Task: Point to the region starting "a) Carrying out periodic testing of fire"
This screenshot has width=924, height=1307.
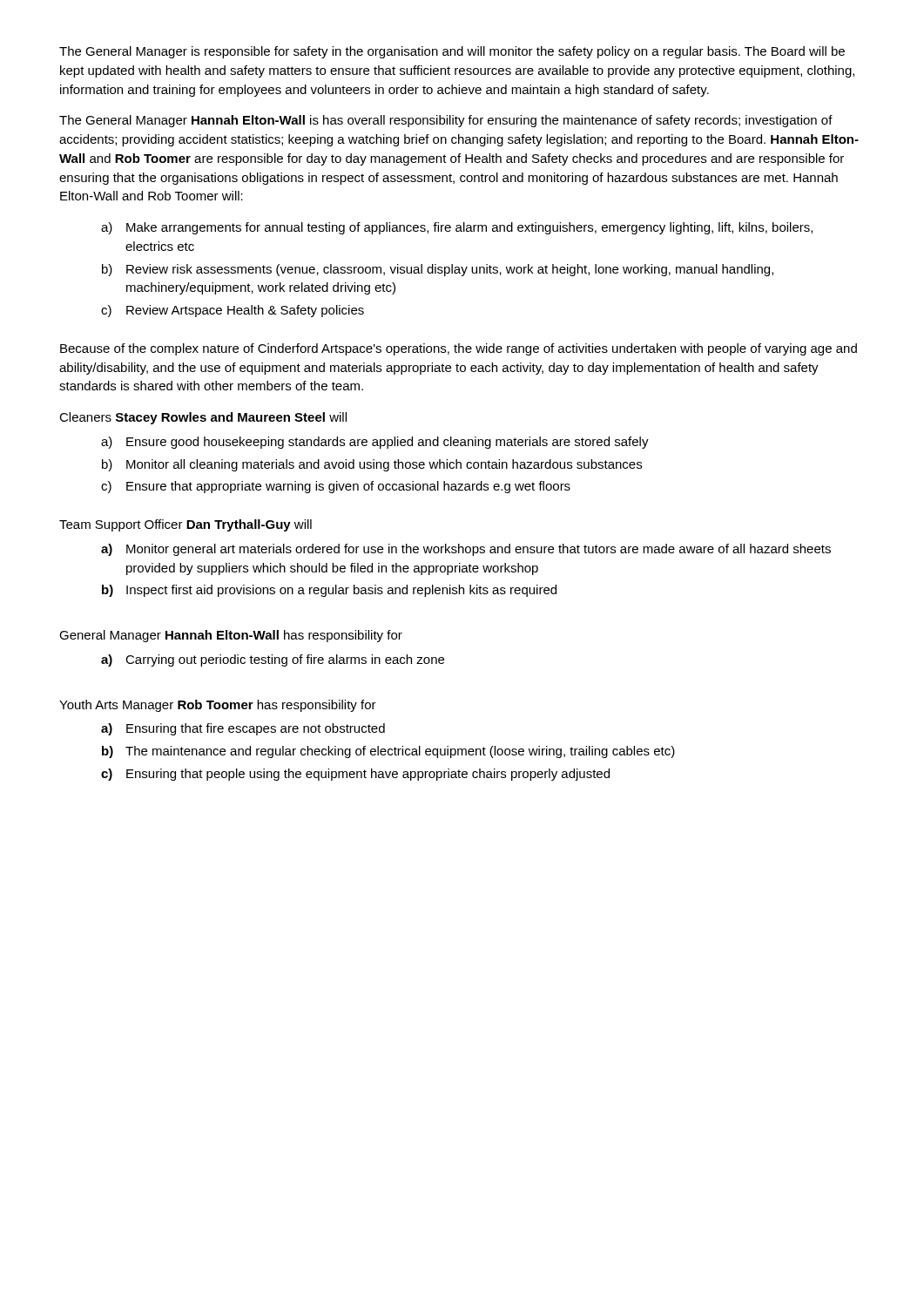Action: (x=273, y=660)
